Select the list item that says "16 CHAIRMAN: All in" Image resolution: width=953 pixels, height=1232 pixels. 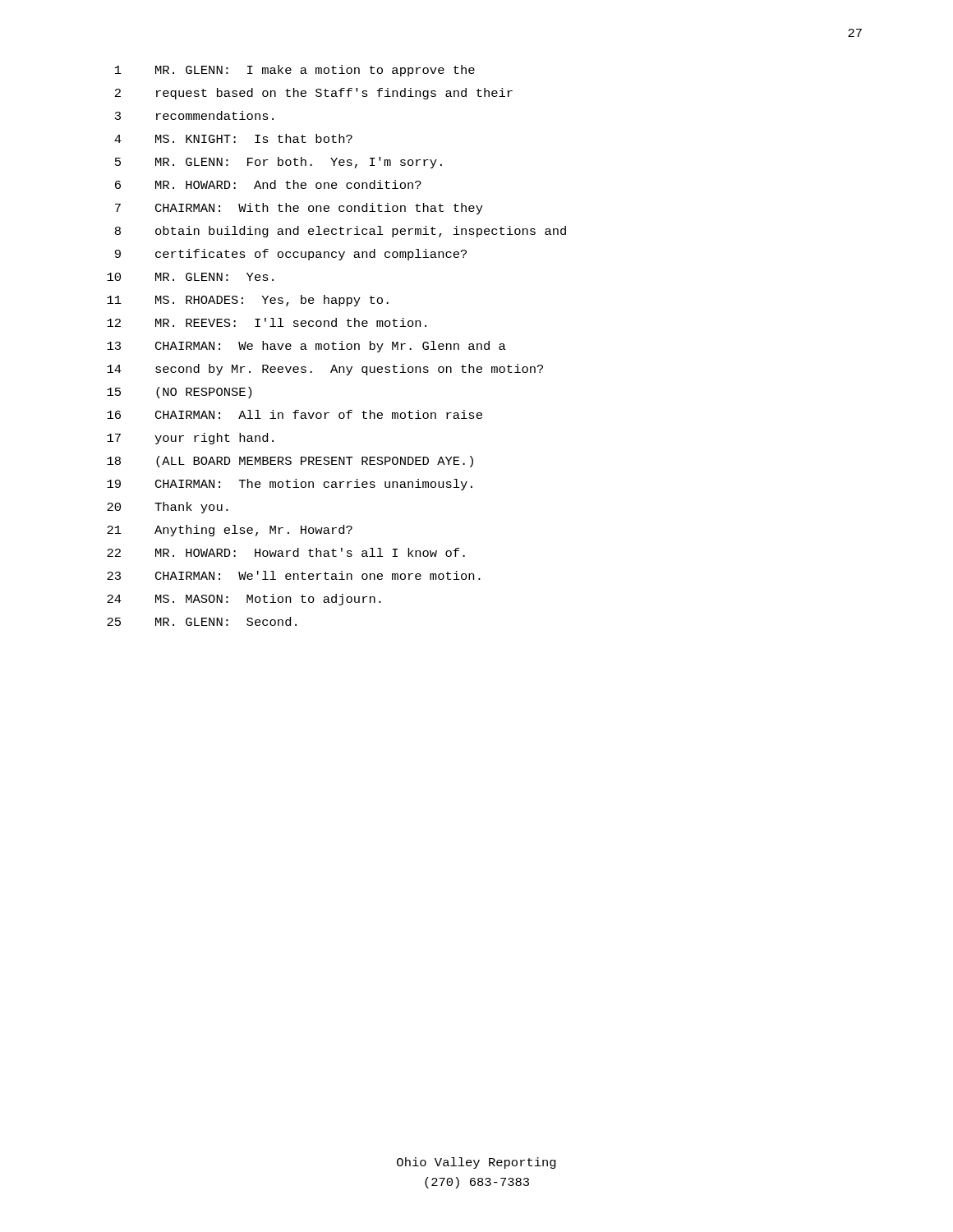point(448,416)
